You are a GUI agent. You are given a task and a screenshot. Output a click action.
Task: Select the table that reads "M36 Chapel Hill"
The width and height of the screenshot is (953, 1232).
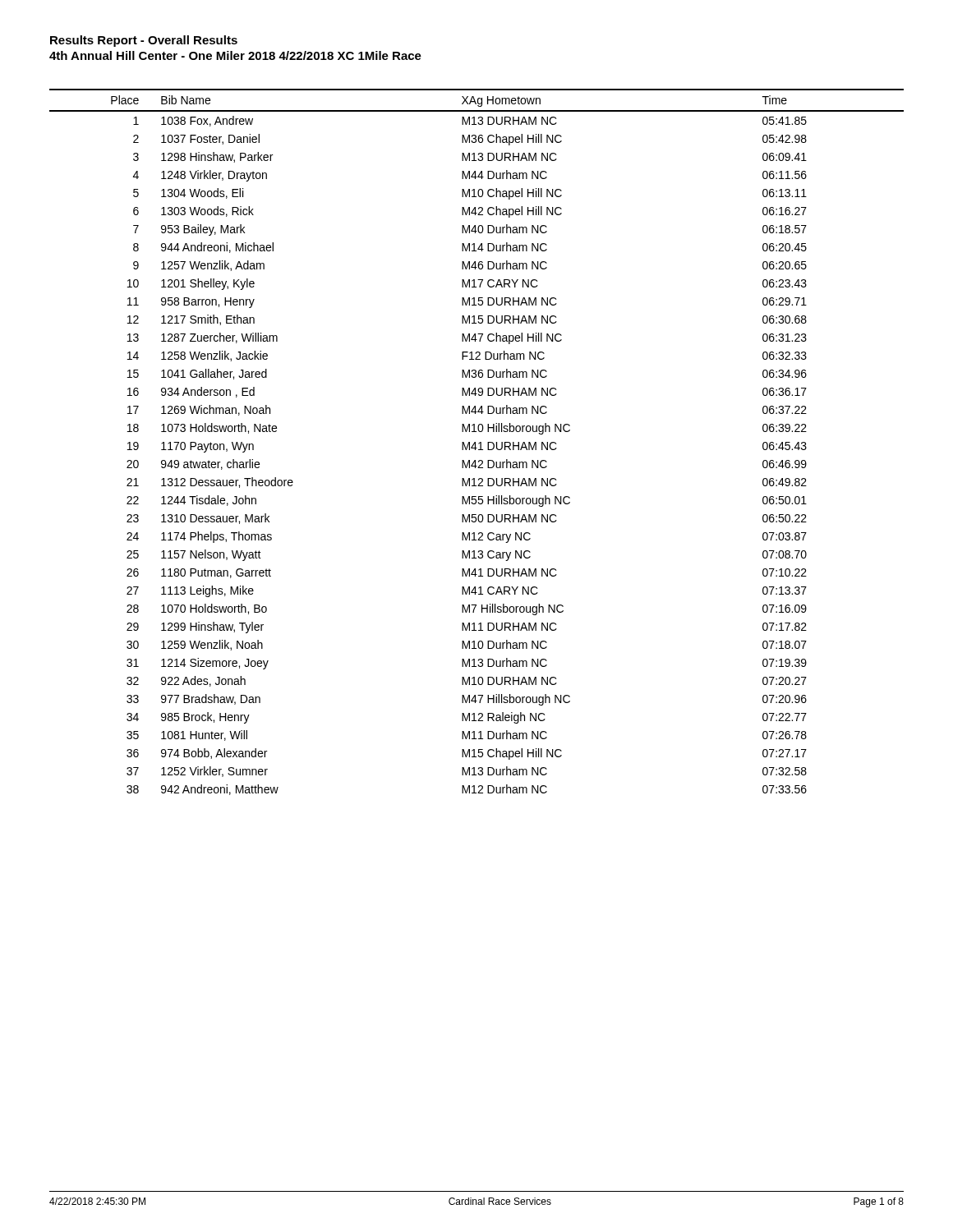click(x=476, y=444)
